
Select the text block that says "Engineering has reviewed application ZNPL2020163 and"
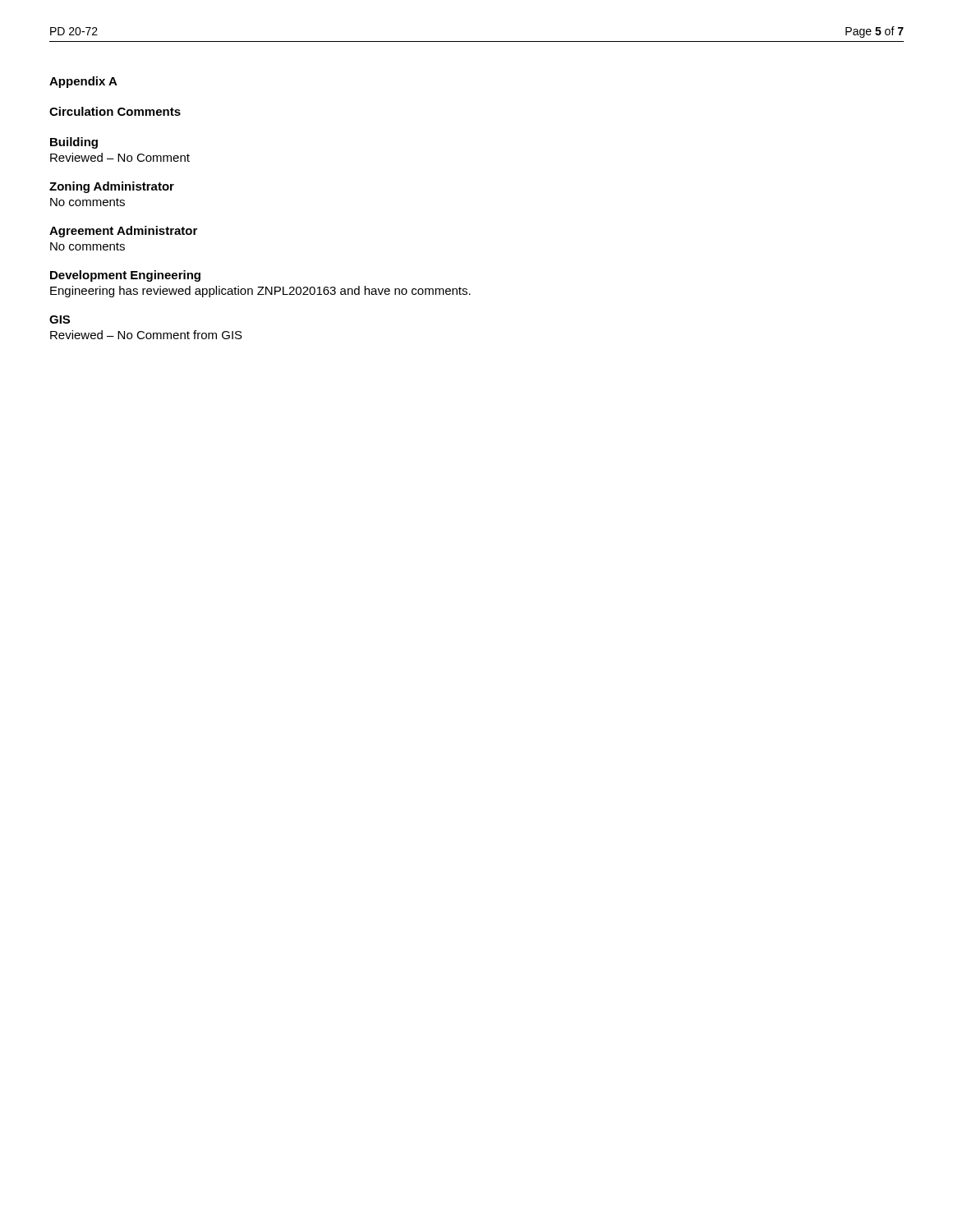[260, 290]
